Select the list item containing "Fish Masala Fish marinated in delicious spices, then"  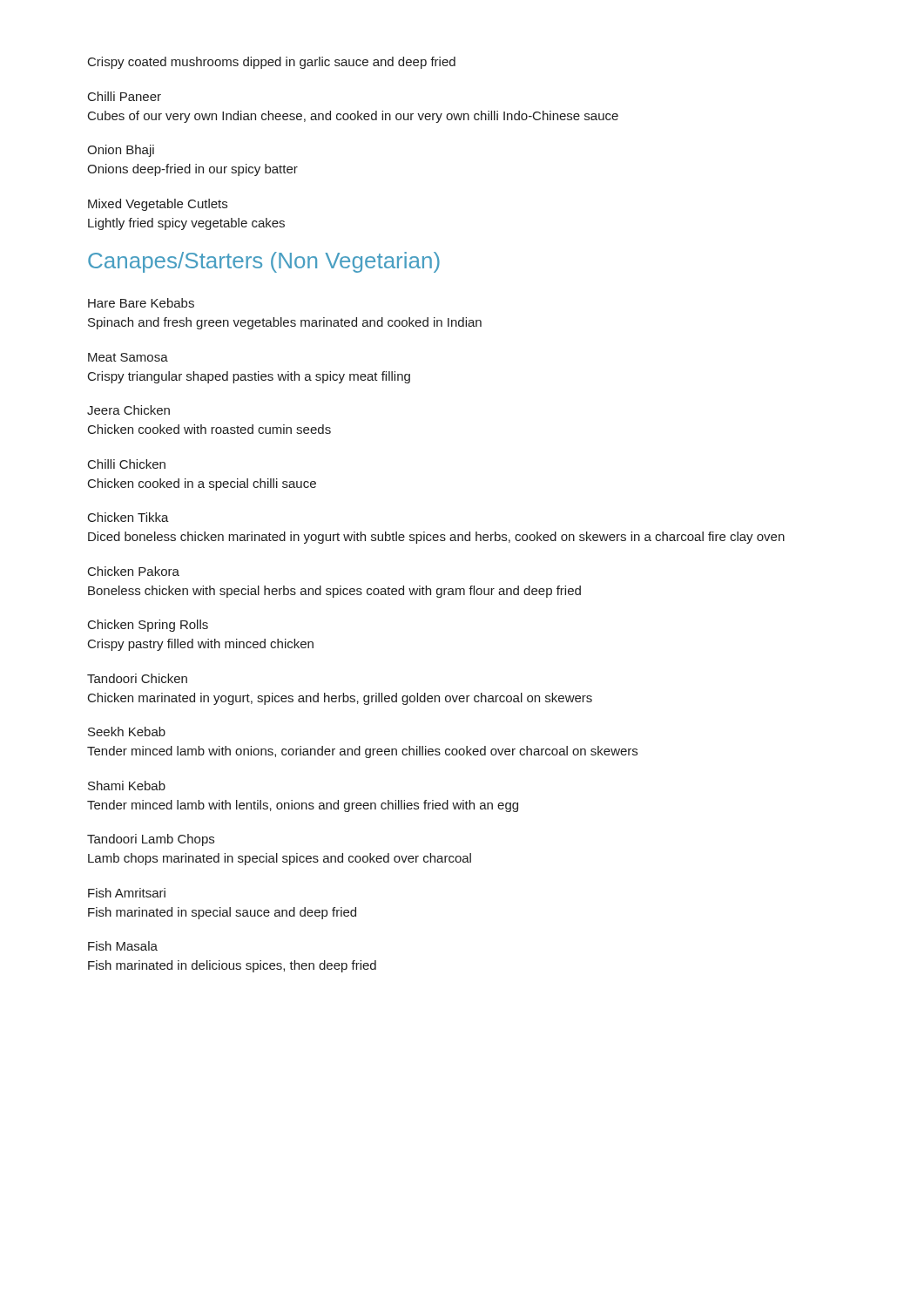pos(123,946)
